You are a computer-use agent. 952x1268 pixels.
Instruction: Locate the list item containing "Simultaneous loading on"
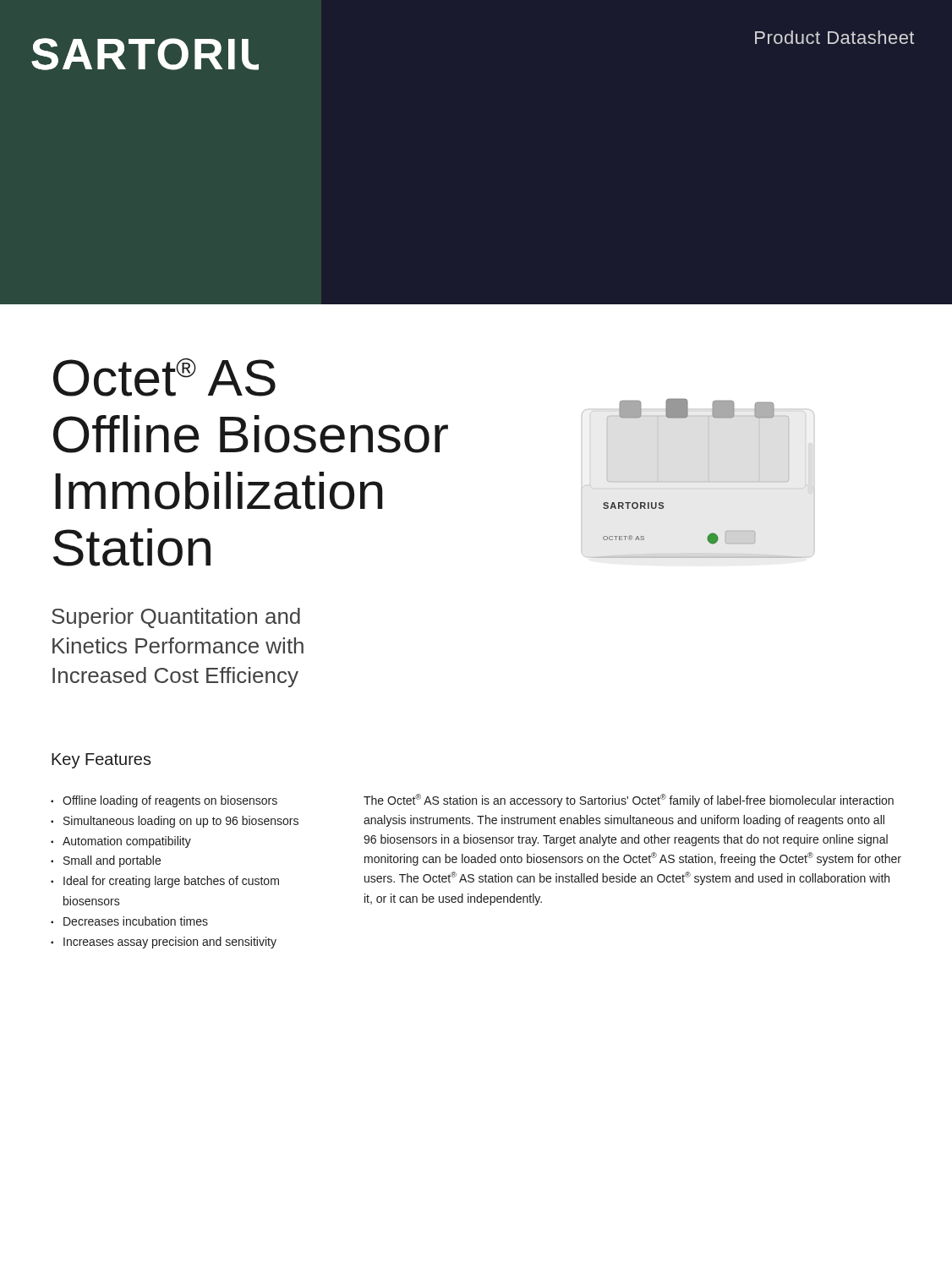[x=181, y=821]
